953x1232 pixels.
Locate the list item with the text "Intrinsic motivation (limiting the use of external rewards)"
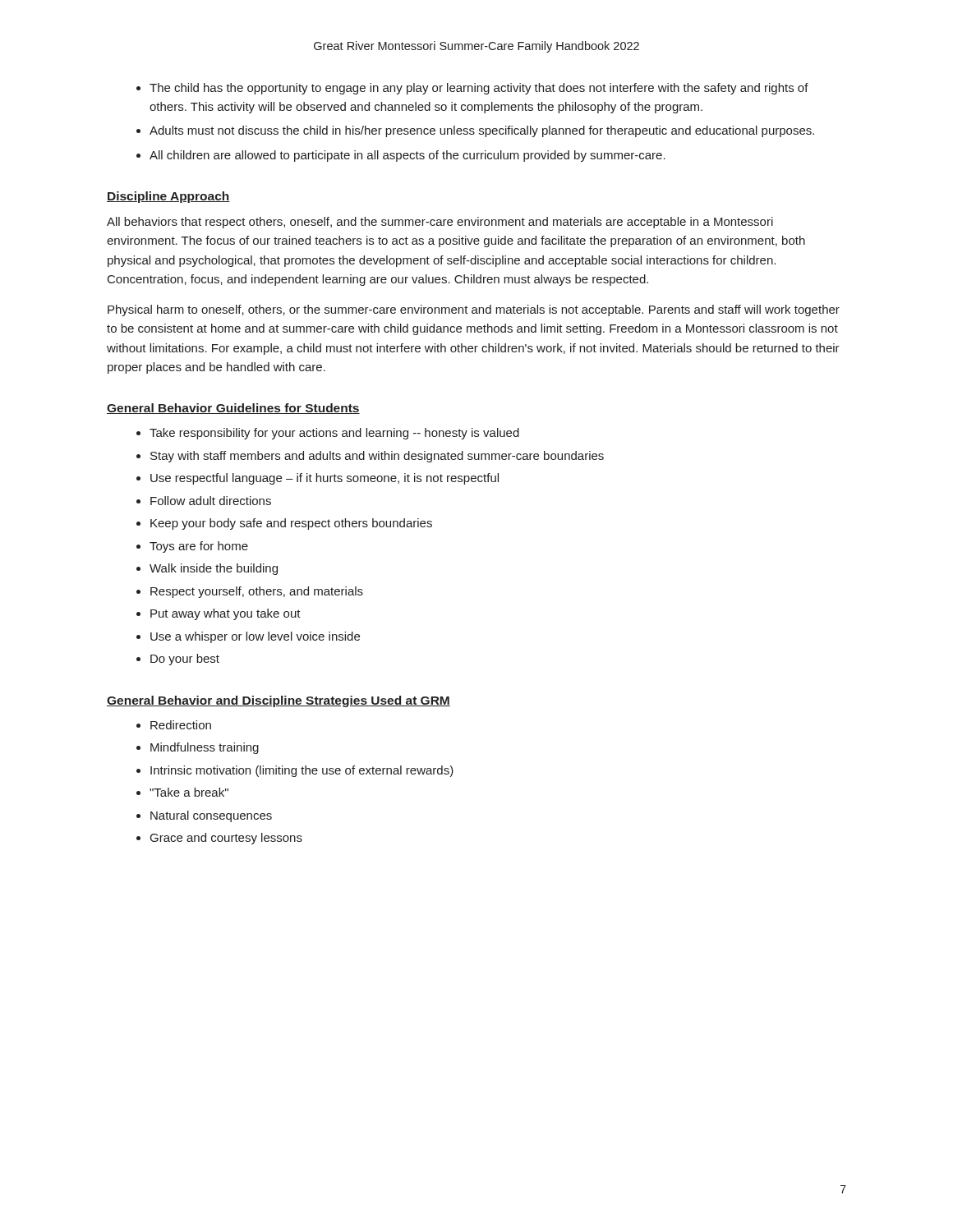click(302, 770)
